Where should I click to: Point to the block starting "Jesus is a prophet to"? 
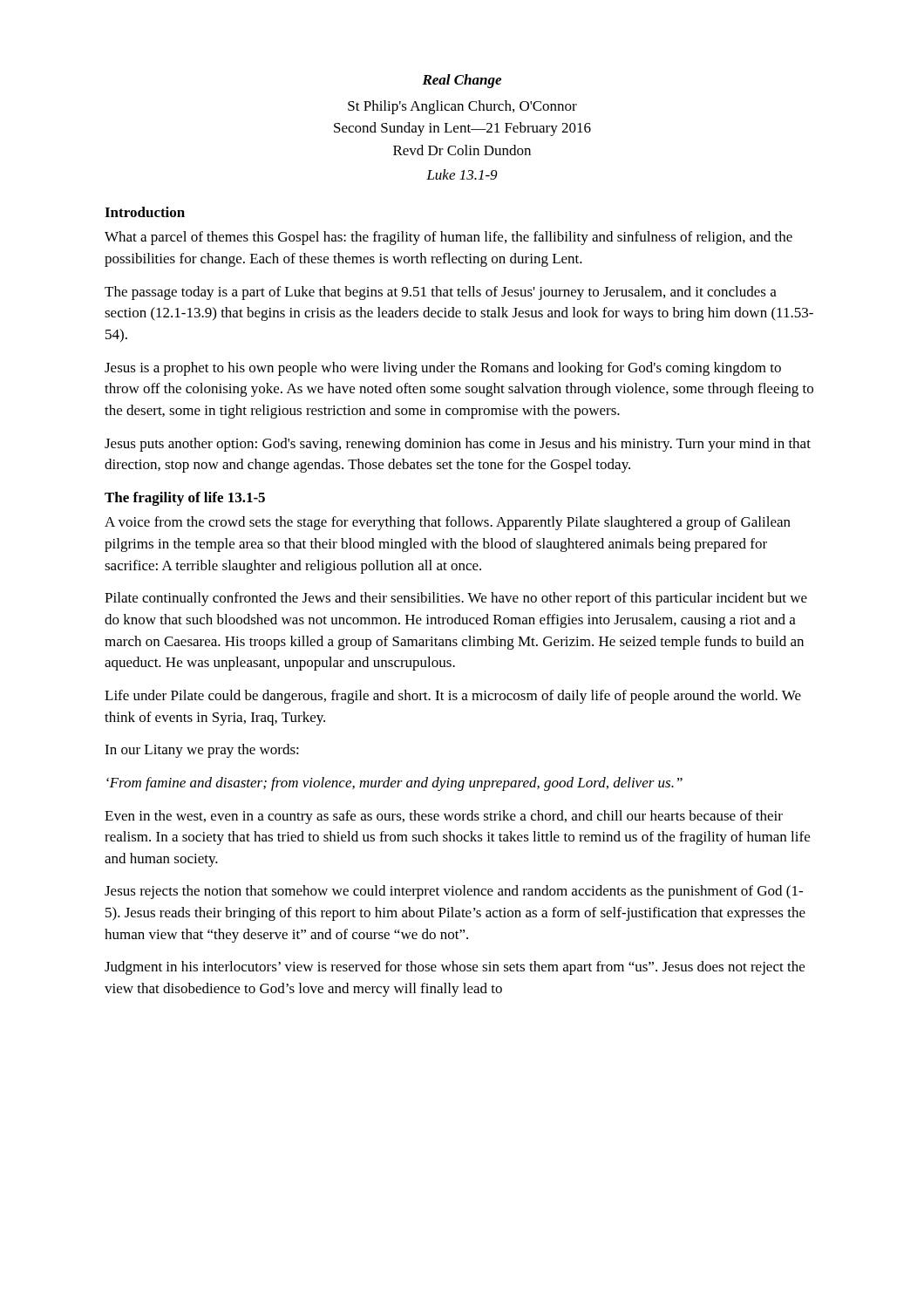[462, 389]
